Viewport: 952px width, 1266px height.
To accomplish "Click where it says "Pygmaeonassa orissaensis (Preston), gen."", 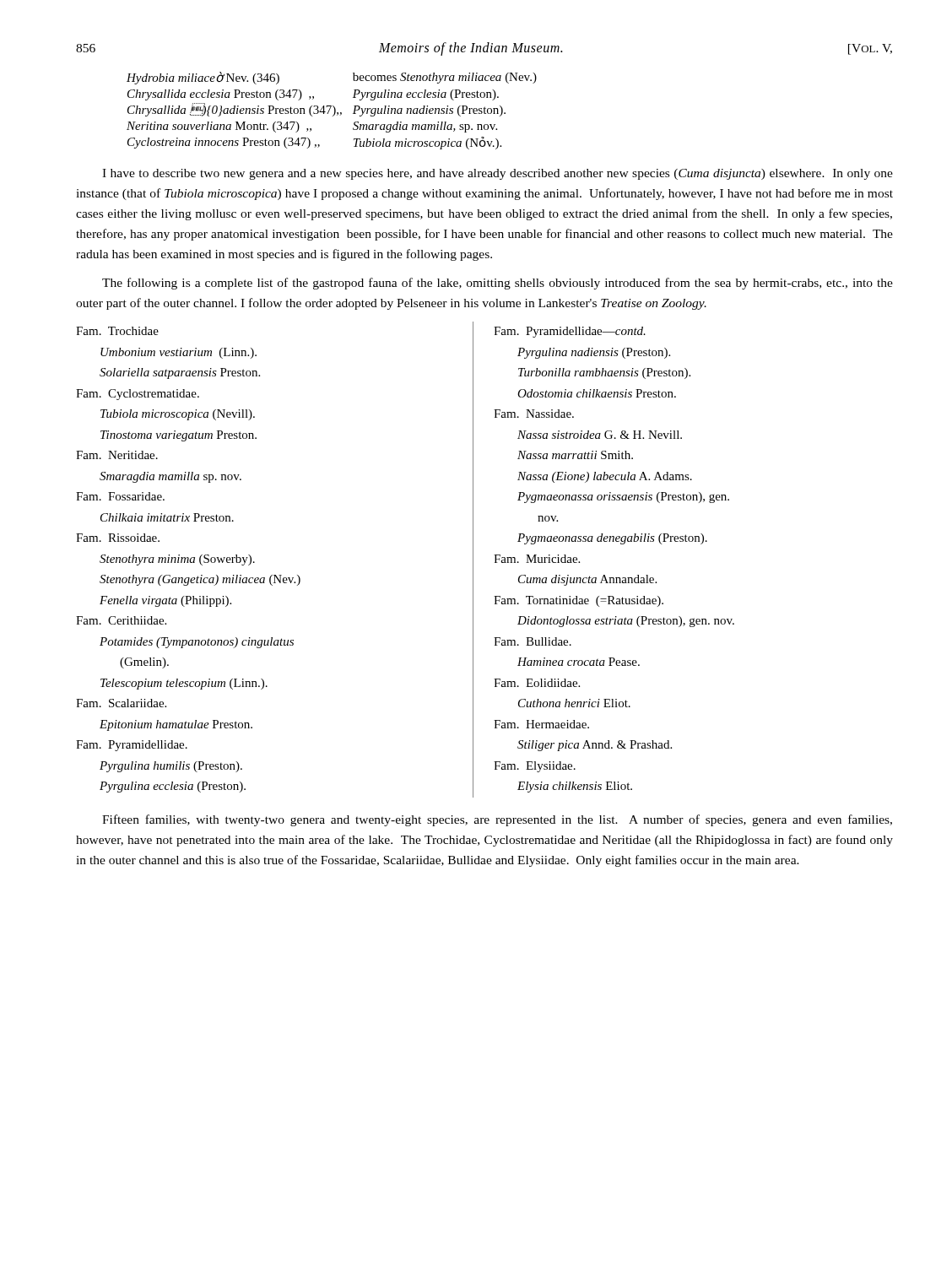I will pos(624,496).
